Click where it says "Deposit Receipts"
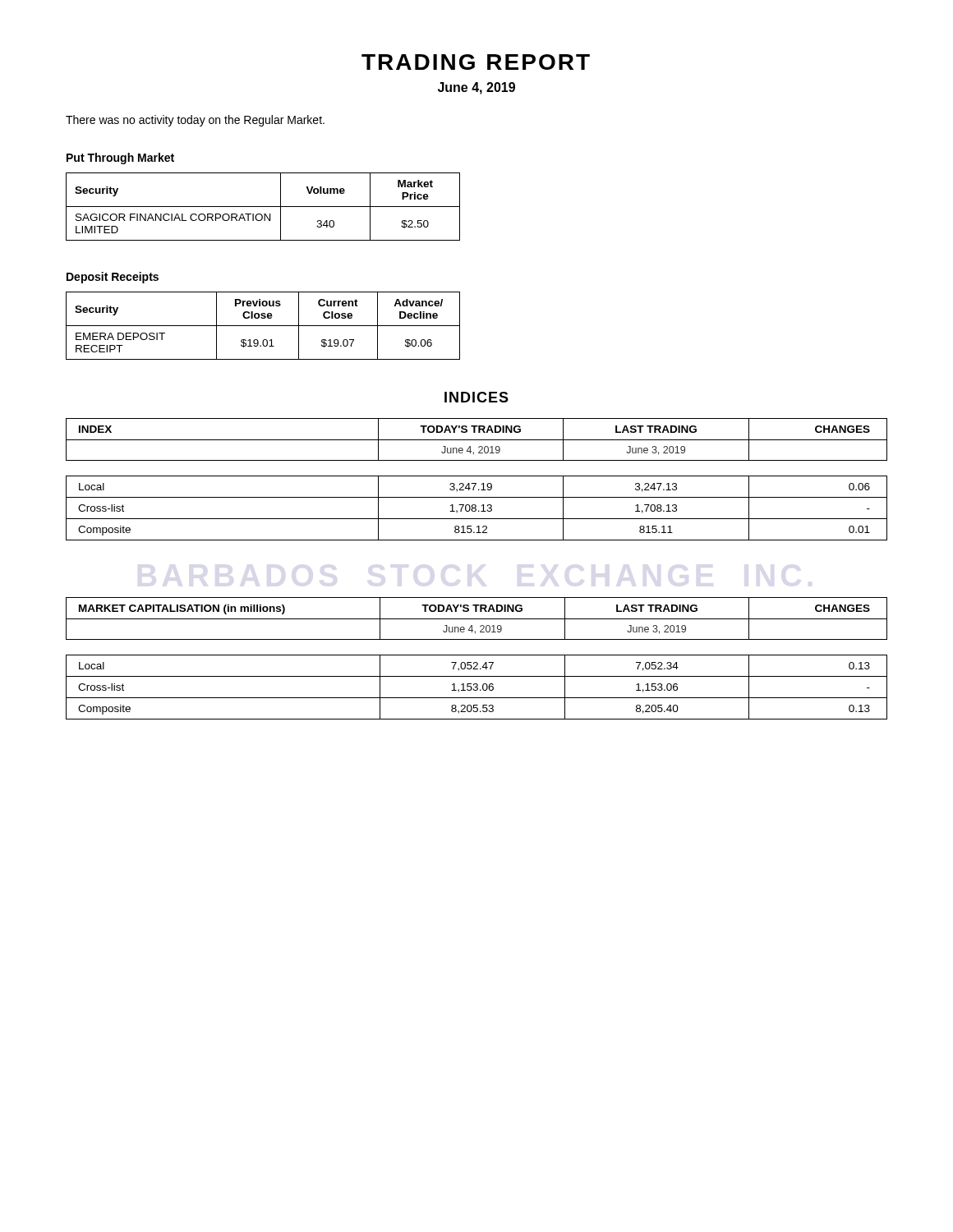Viewport: 953px width, 1232px height. 112,277
